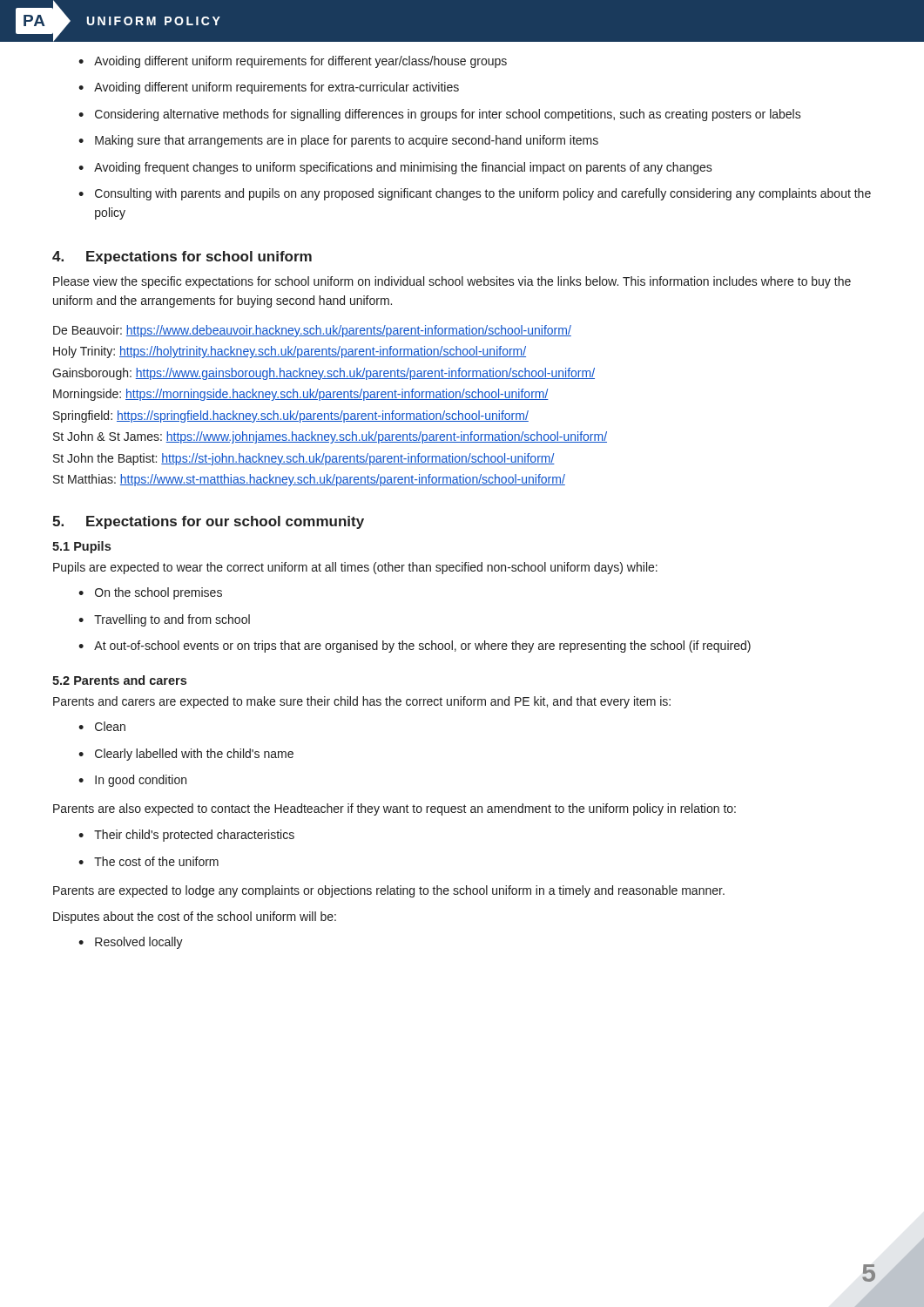Image resolution: width=924 pixels, height=1307 pixels.
Task: Click on the text block that says "Parents and carers are expected to make"
Action: pyautogui.click(x=362, y=701)
